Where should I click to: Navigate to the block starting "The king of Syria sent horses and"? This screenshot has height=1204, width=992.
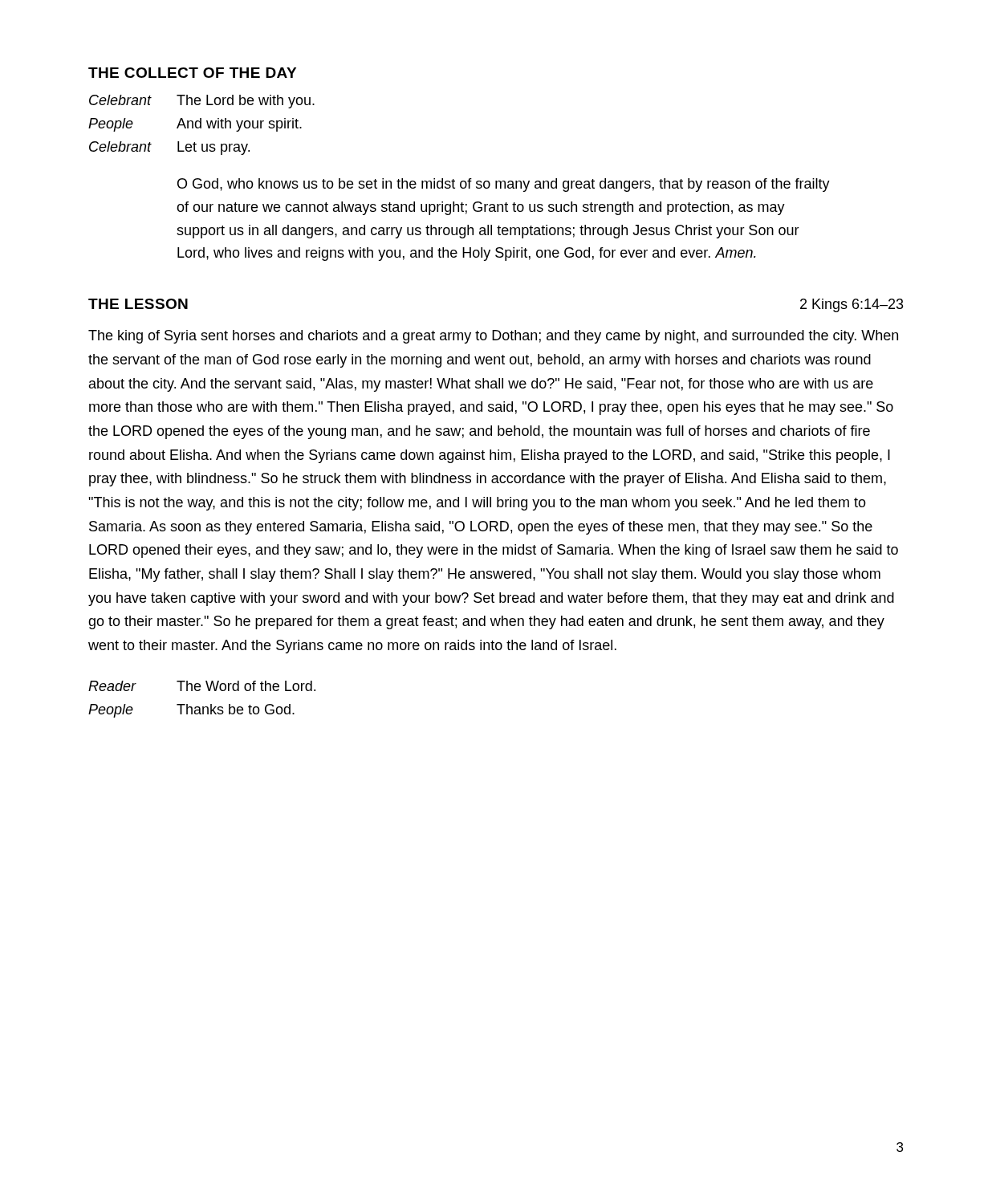pyautogui.click(x=494, y=491)
